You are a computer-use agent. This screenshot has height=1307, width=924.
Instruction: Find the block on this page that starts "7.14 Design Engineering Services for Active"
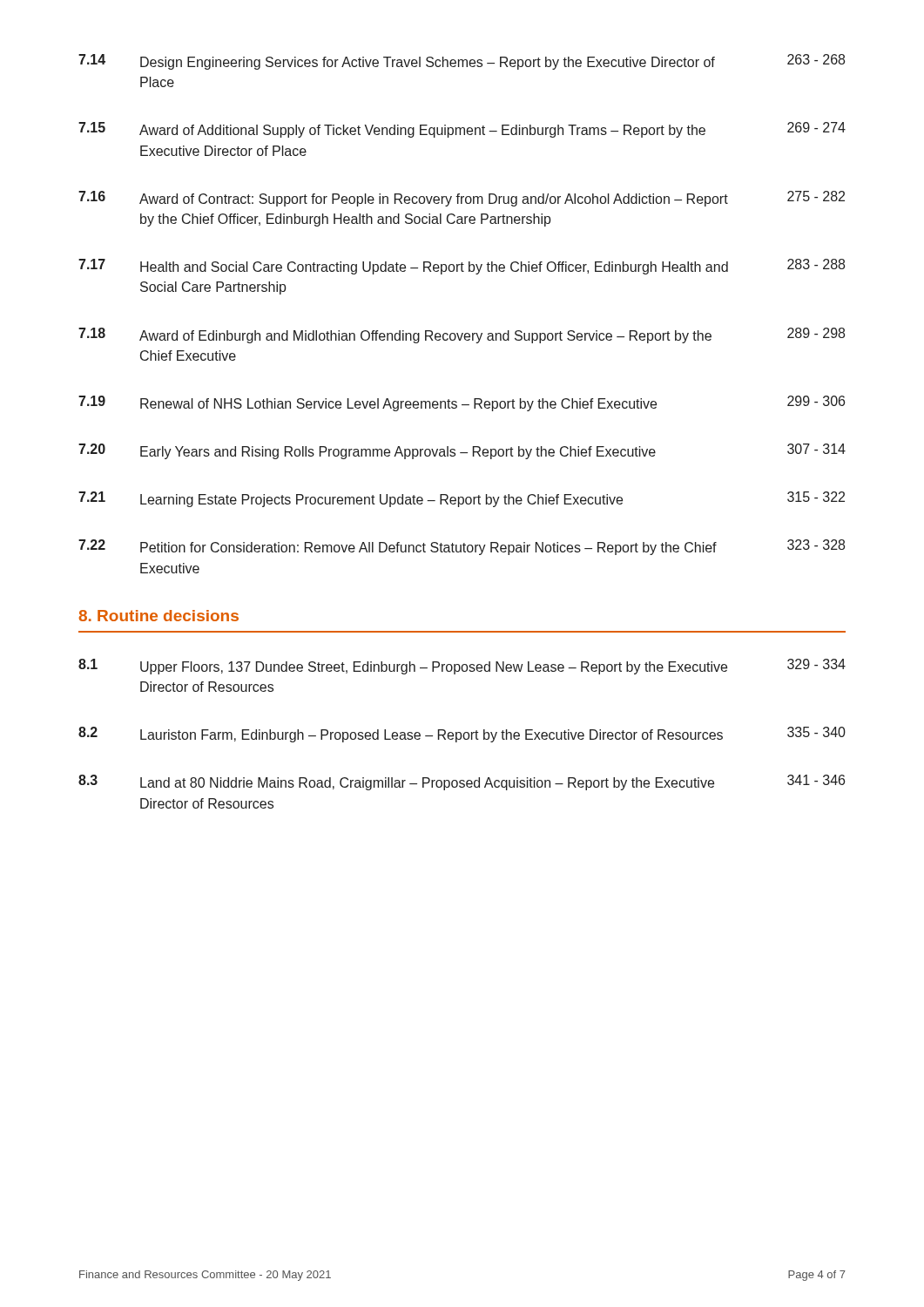point(462,72)
